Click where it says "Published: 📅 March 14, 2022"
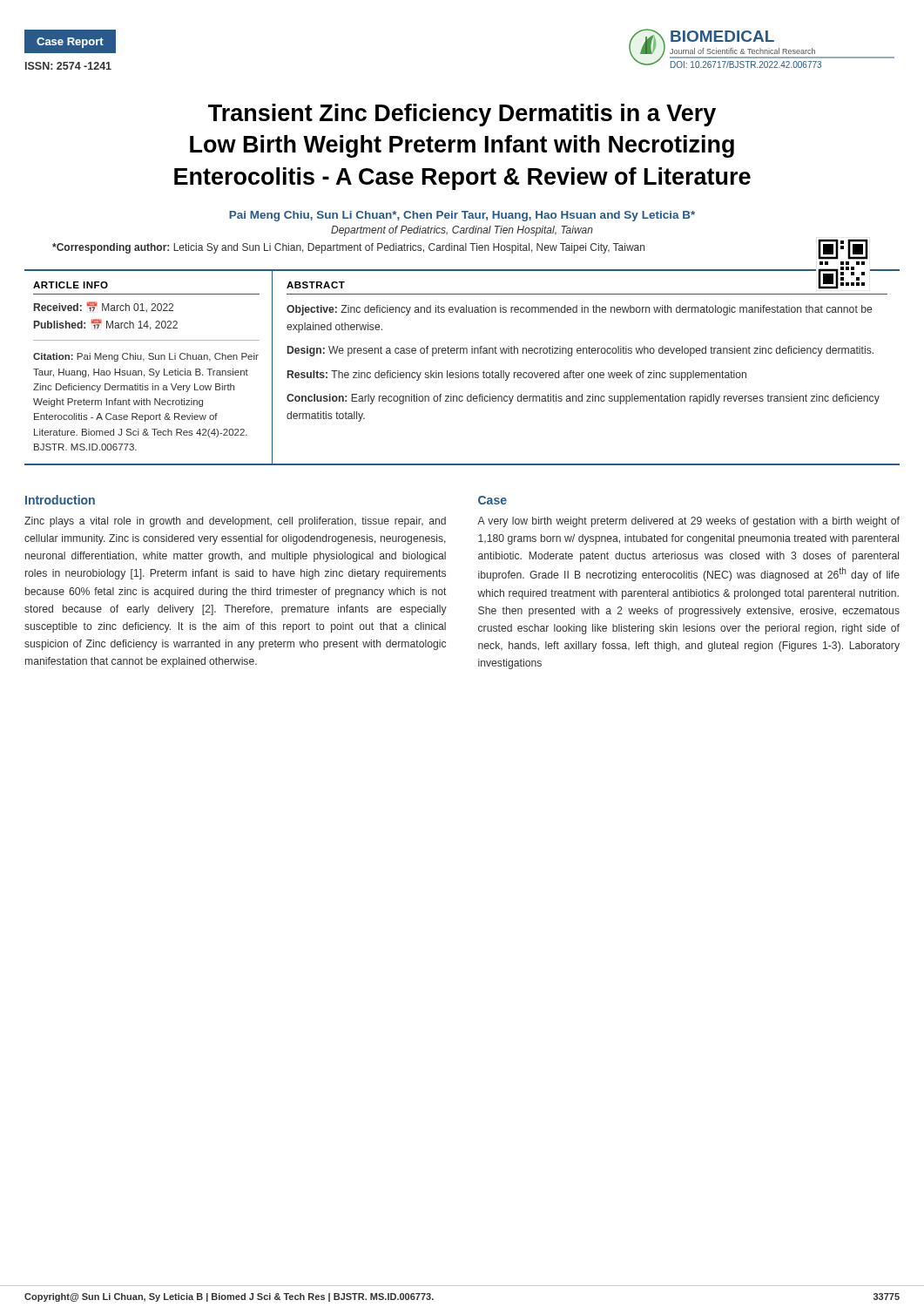The height and width of the screenshot is (1307, 924). [106, 325]
